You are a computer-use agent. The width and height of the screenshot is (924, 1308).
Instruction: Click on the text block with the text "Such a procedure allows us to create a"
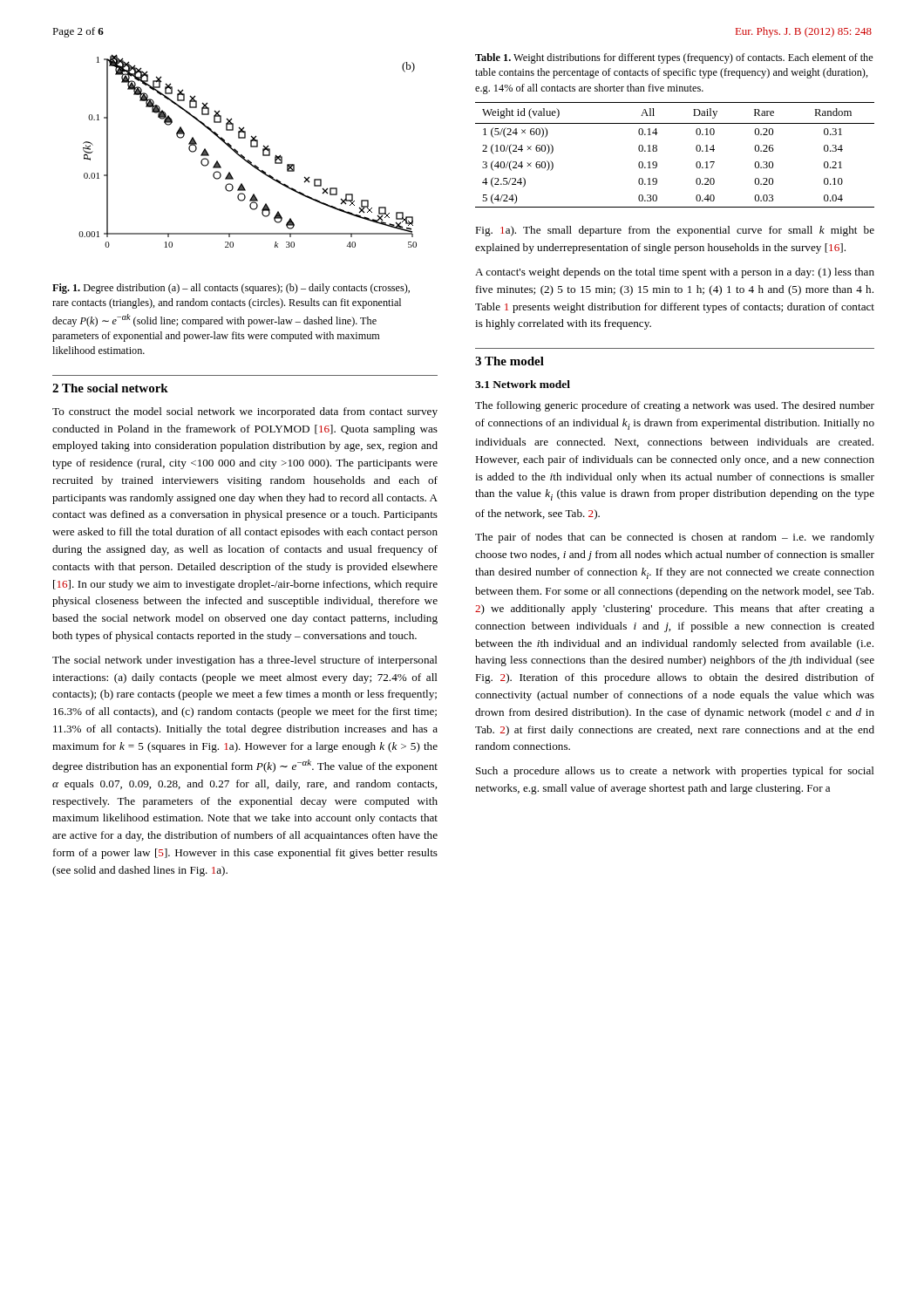pyautogui.click(x=675, y=779)
